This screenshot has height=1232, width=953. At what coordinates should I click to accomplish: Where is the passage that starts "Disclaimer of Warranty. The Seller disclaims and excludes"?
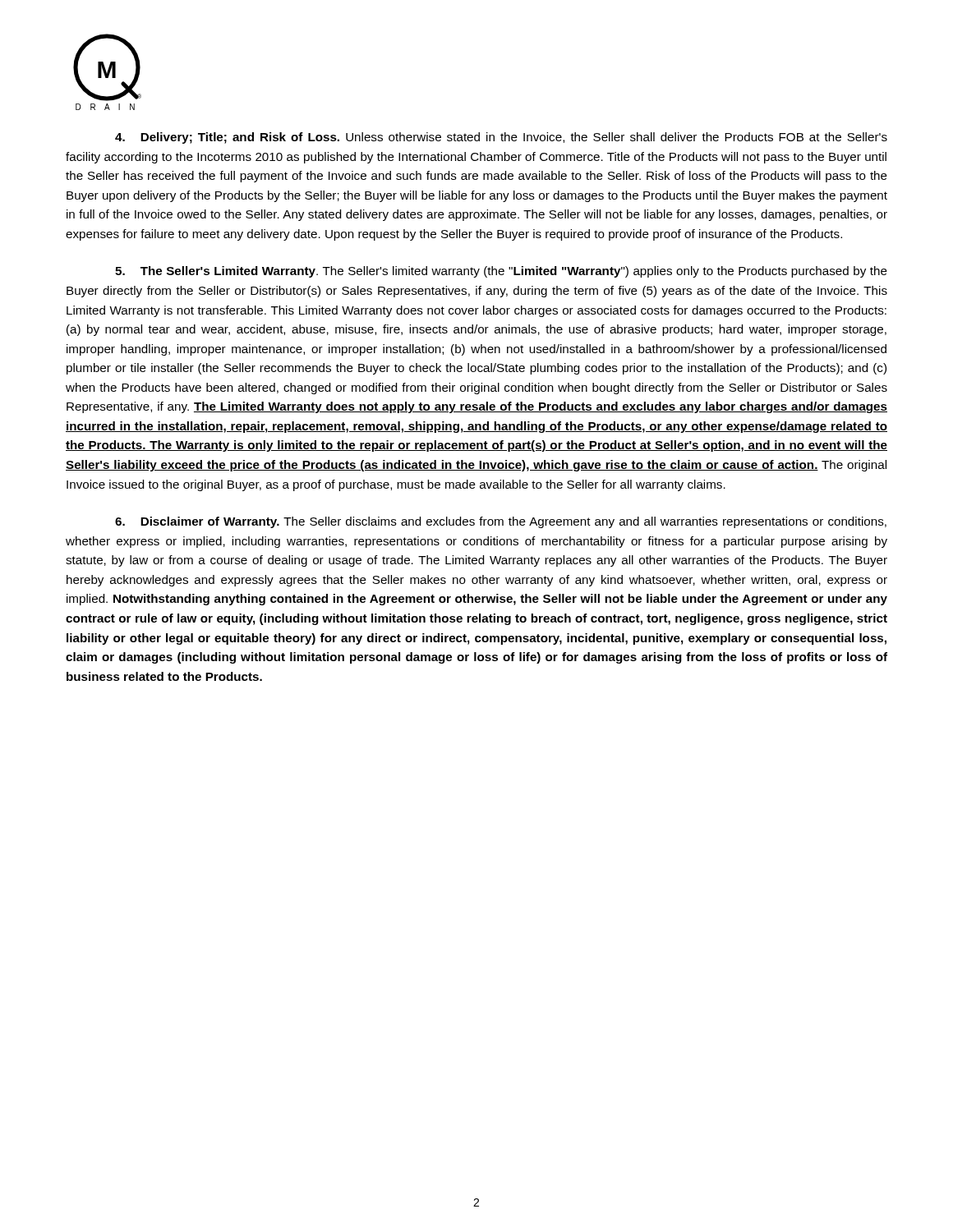pos(476,599)
